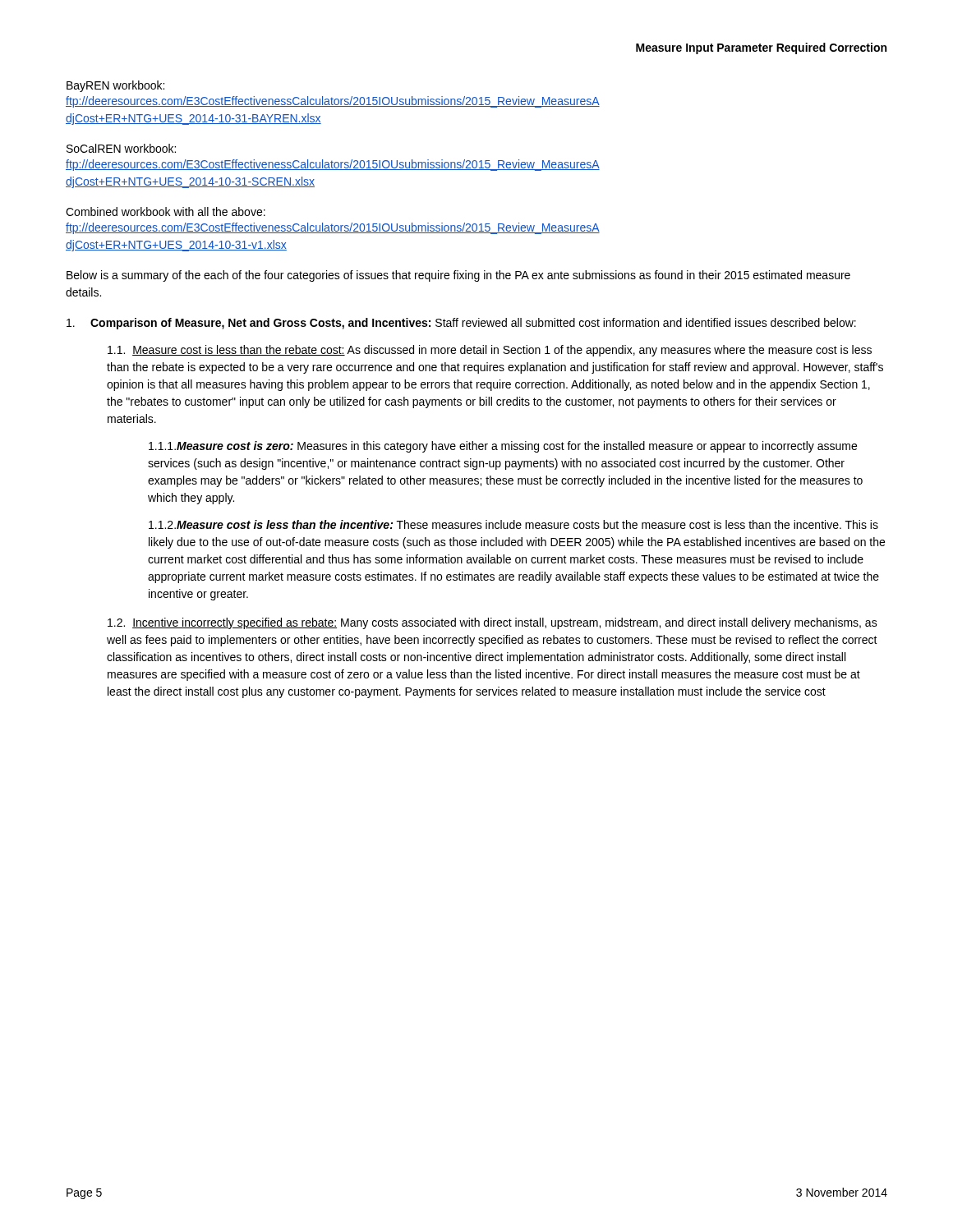Screen dimensions: 1232x953
Task: Click on the text block that reads "Combined workbook with all the"
Action: point(166,212)
